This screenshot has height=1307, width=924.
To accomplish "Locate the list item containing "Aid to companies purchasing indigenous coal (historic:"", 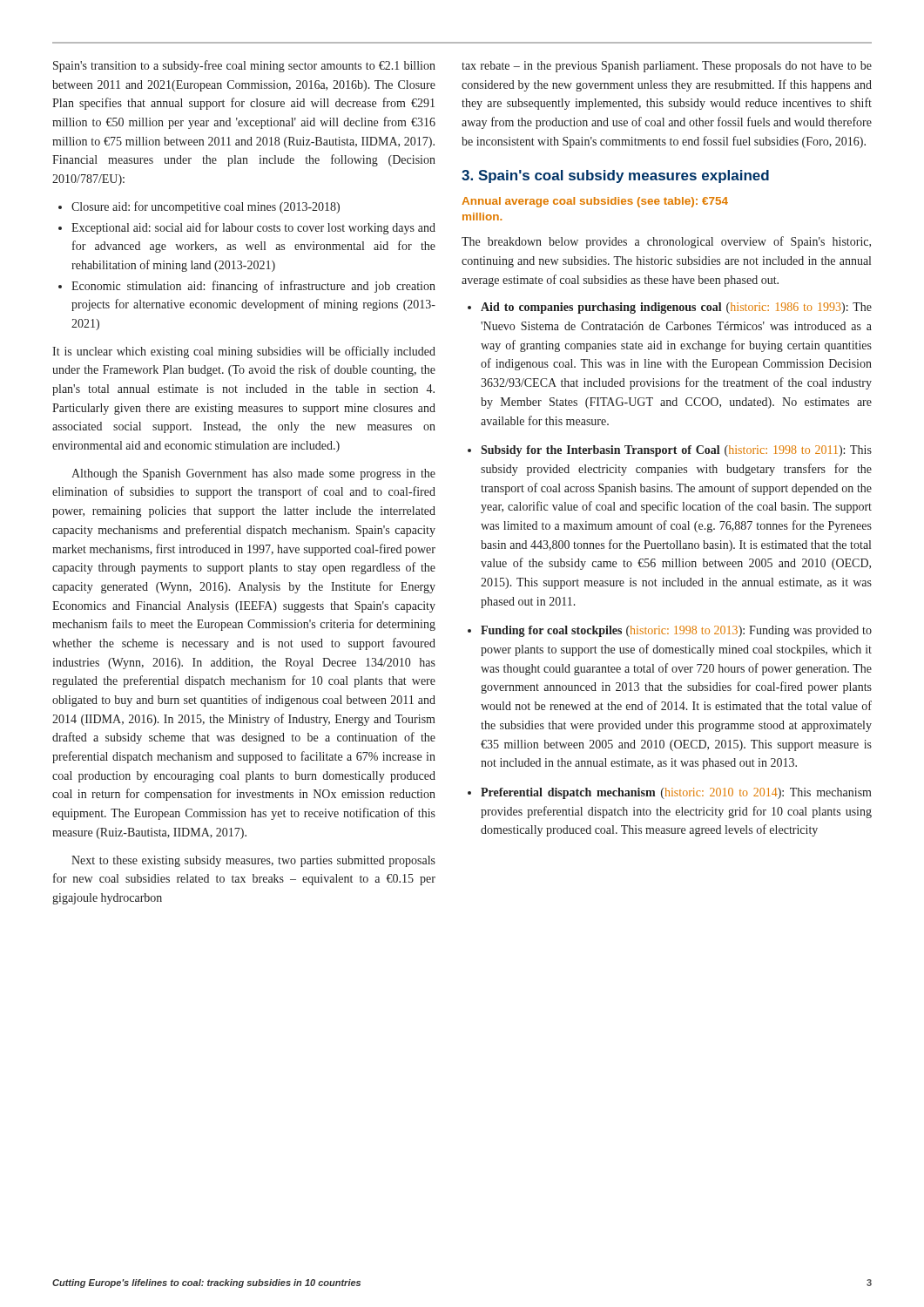I will click(x=676, y=364).
